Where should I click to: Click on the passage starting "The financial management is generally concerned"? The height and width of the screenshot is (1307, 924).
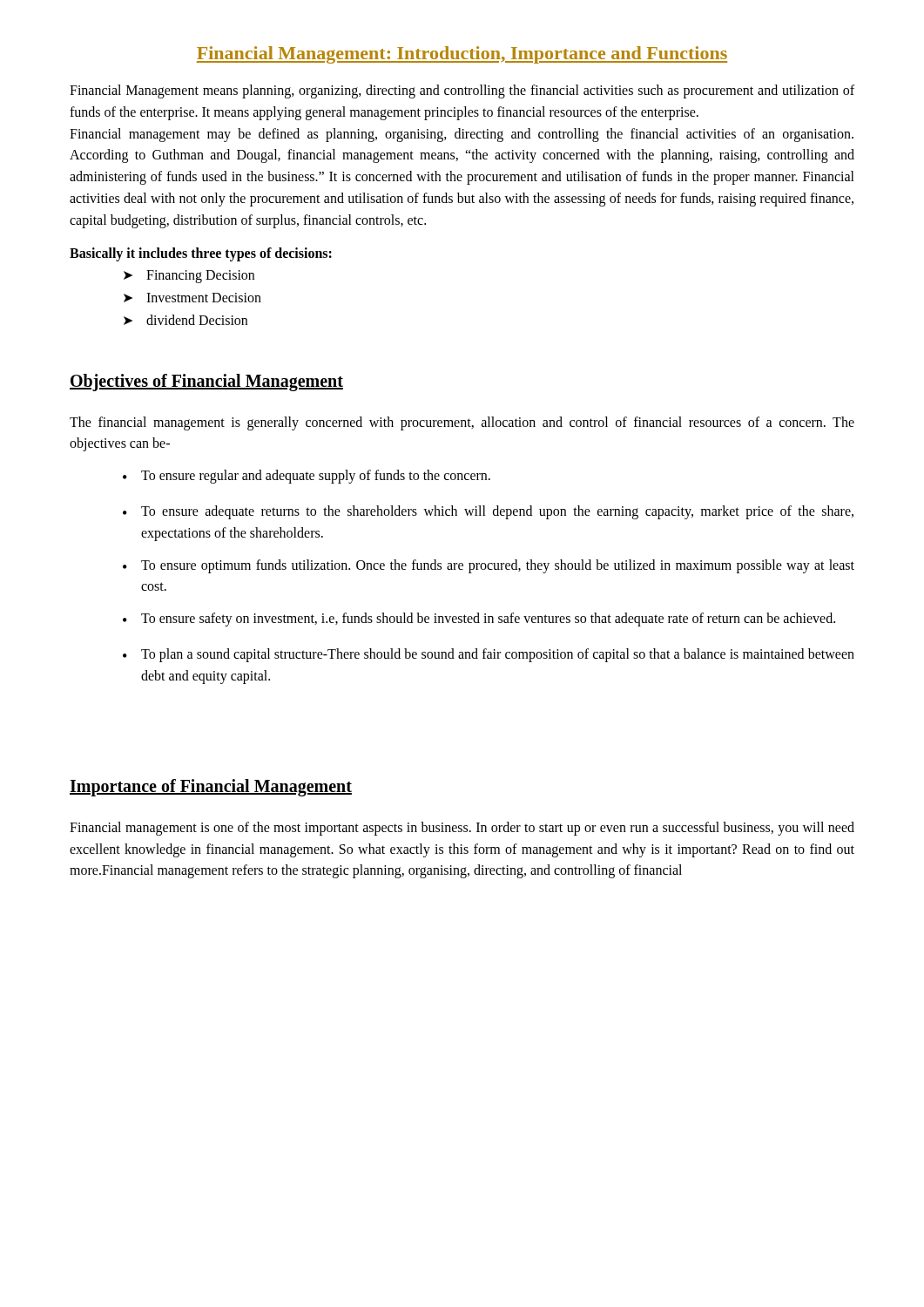pos(462,433)
